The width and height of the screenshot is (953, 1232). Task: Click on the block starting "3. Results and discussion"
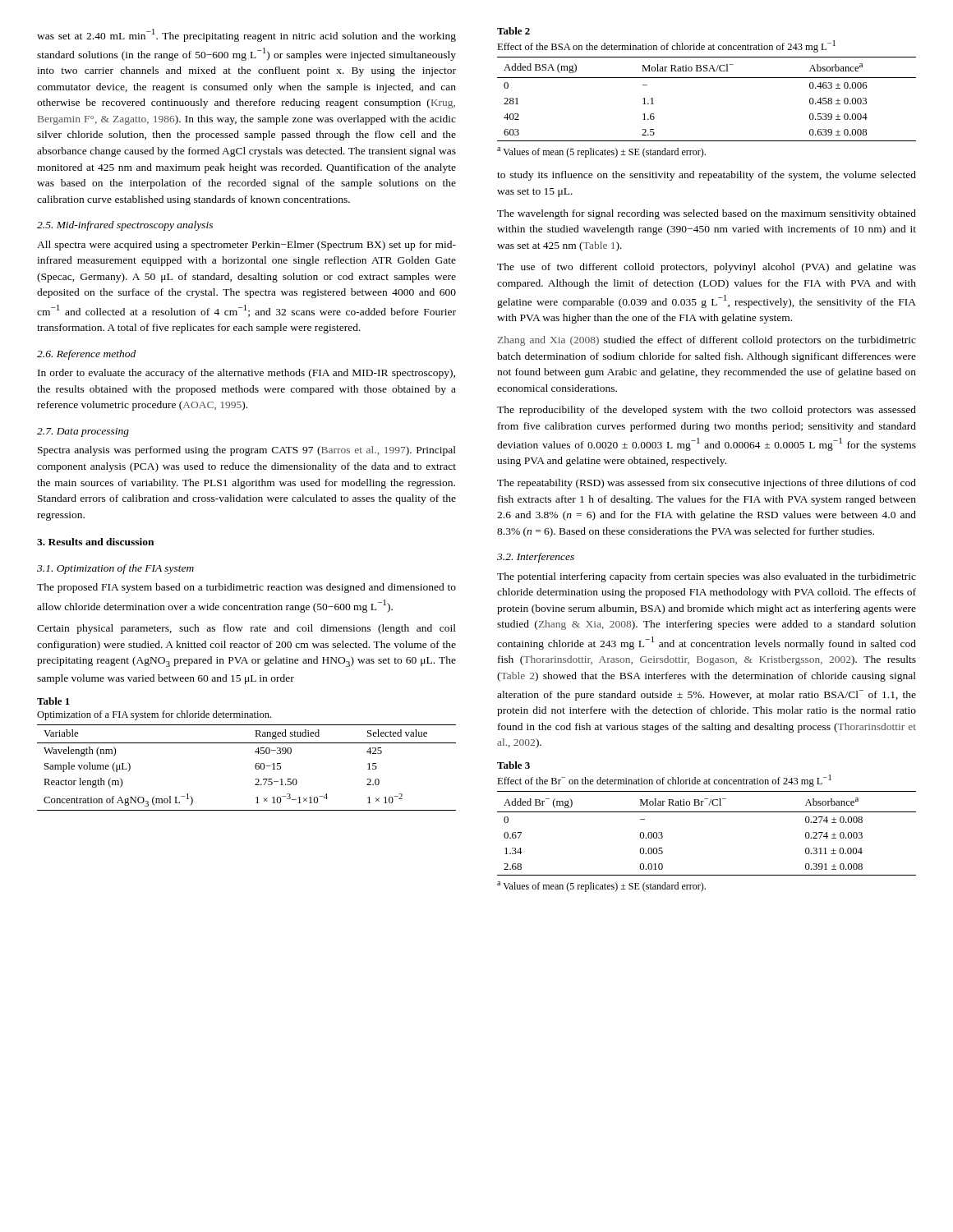95,542
